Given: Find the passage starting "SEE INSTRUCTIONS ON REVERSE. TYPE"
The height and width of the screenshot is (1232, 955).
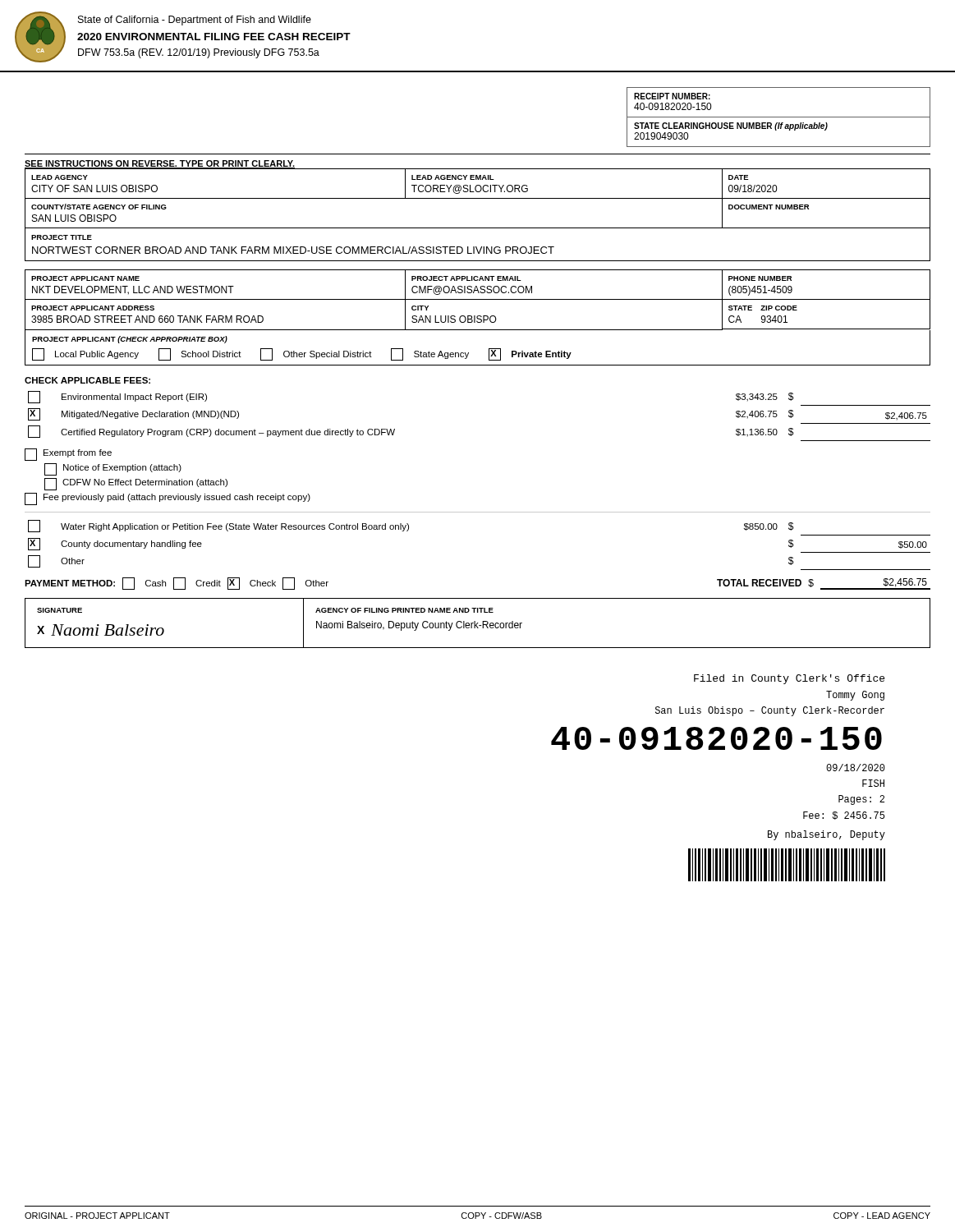Looking at the screenshot, I should pyautogui.click(x=160, y=163).
